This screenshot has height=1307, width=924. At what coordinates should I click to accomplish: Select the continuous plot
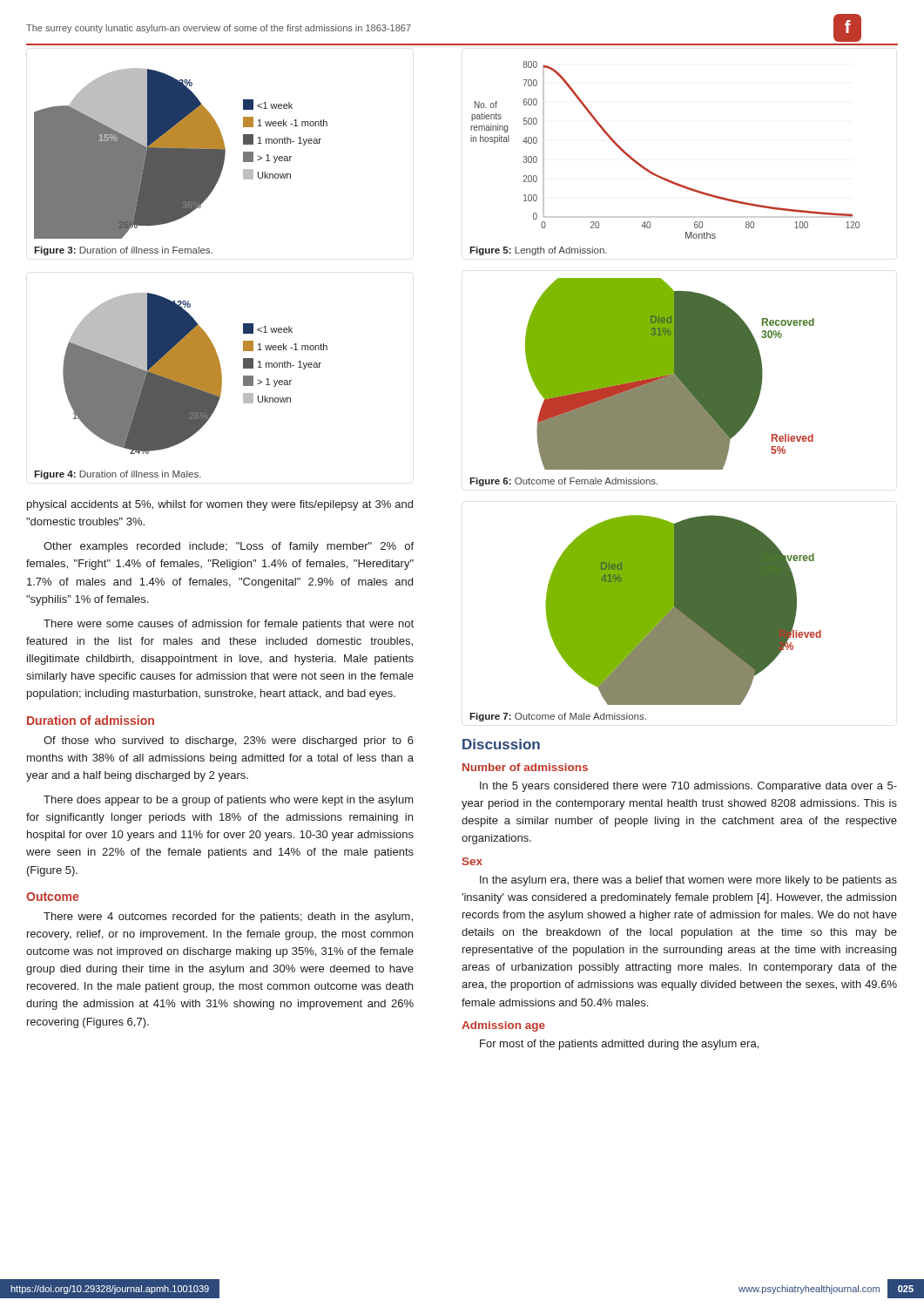(679, 154)
